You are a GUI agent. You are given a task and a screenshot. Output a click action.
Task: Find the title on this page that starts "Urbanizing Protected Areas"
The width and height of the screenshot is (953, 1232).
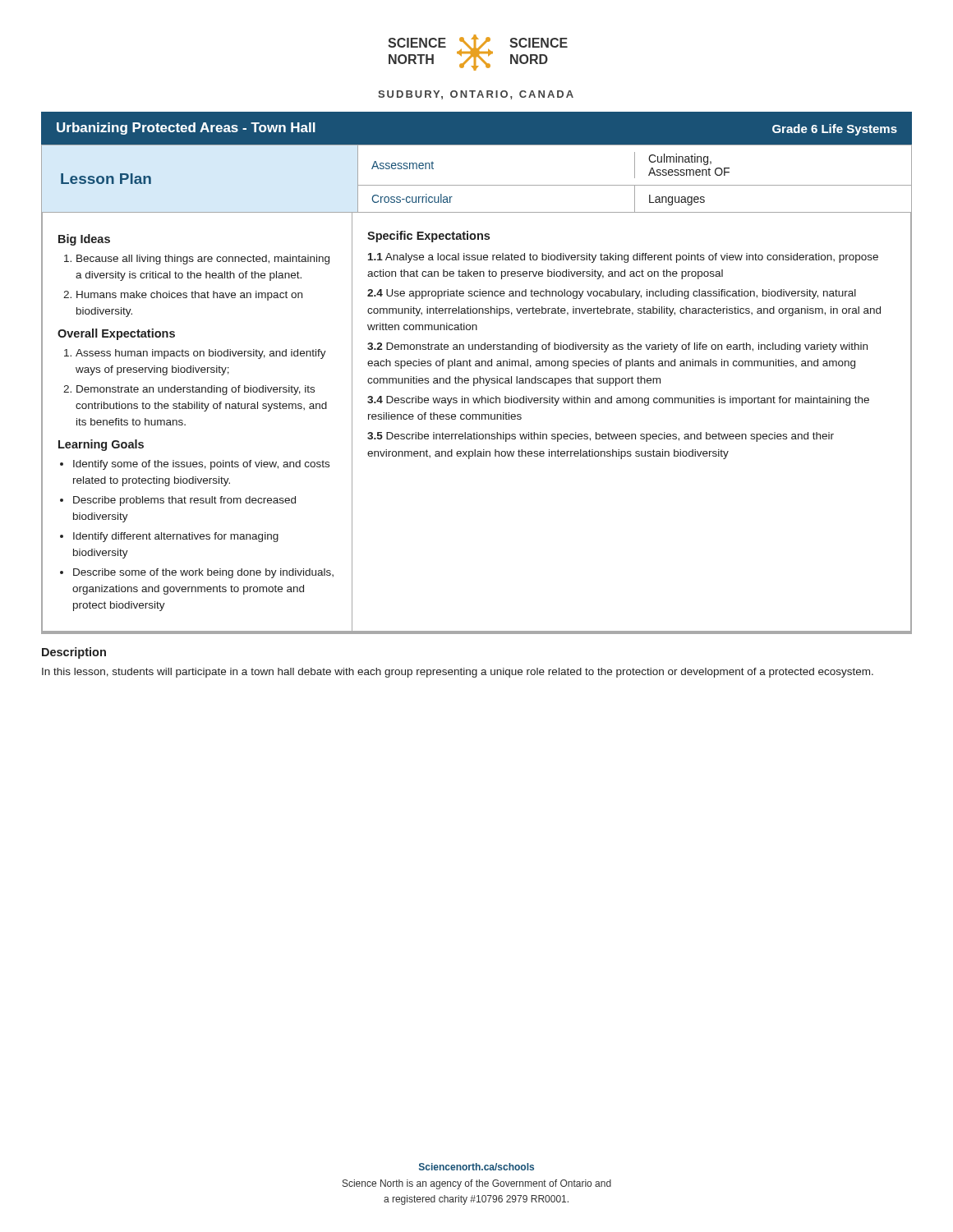190,129
